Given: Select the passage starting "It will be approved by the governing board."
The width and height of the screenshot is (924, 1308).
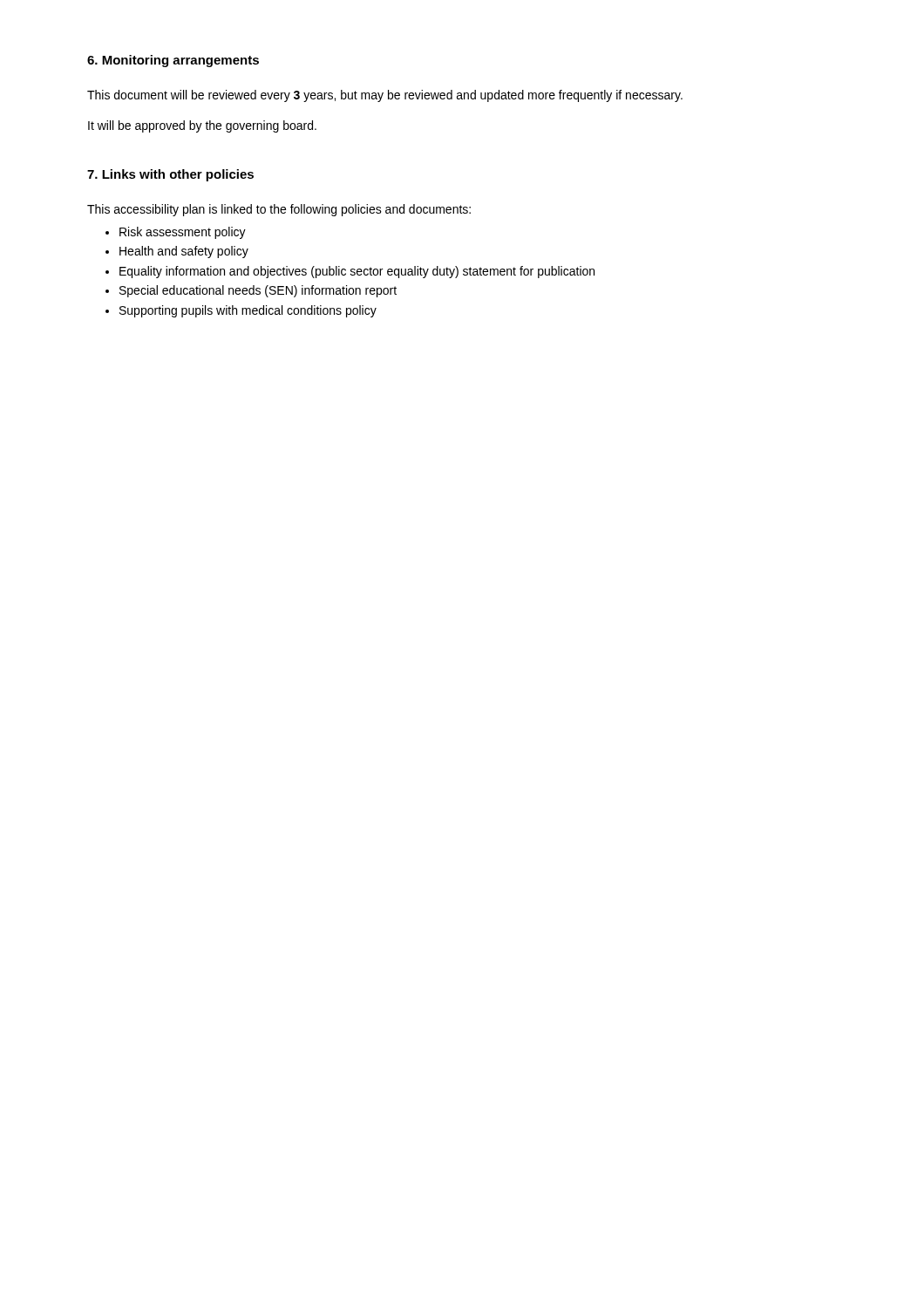Looking at the screenshot, I should pos(202,126).
